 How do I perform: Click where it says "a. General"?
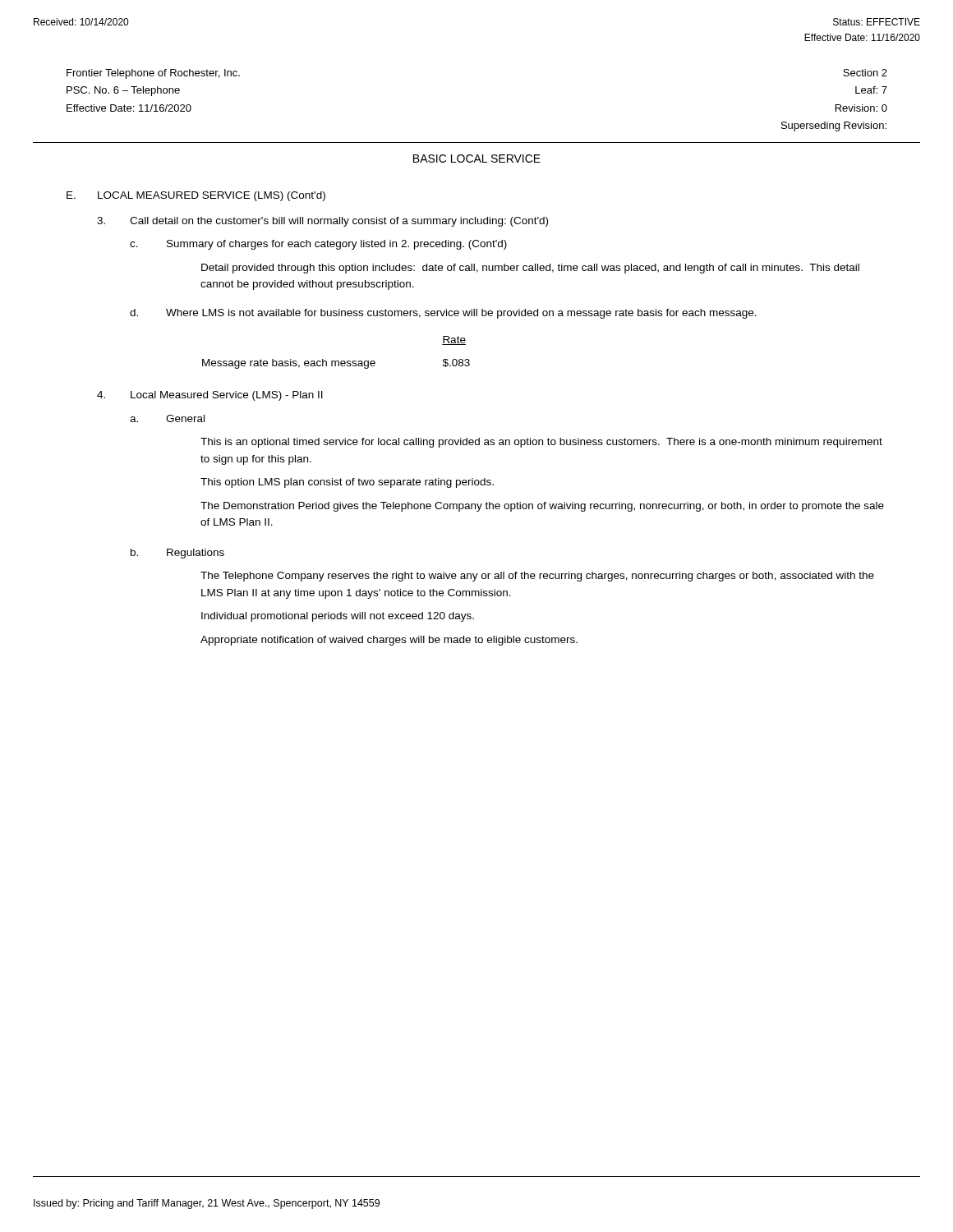point(168,419)
